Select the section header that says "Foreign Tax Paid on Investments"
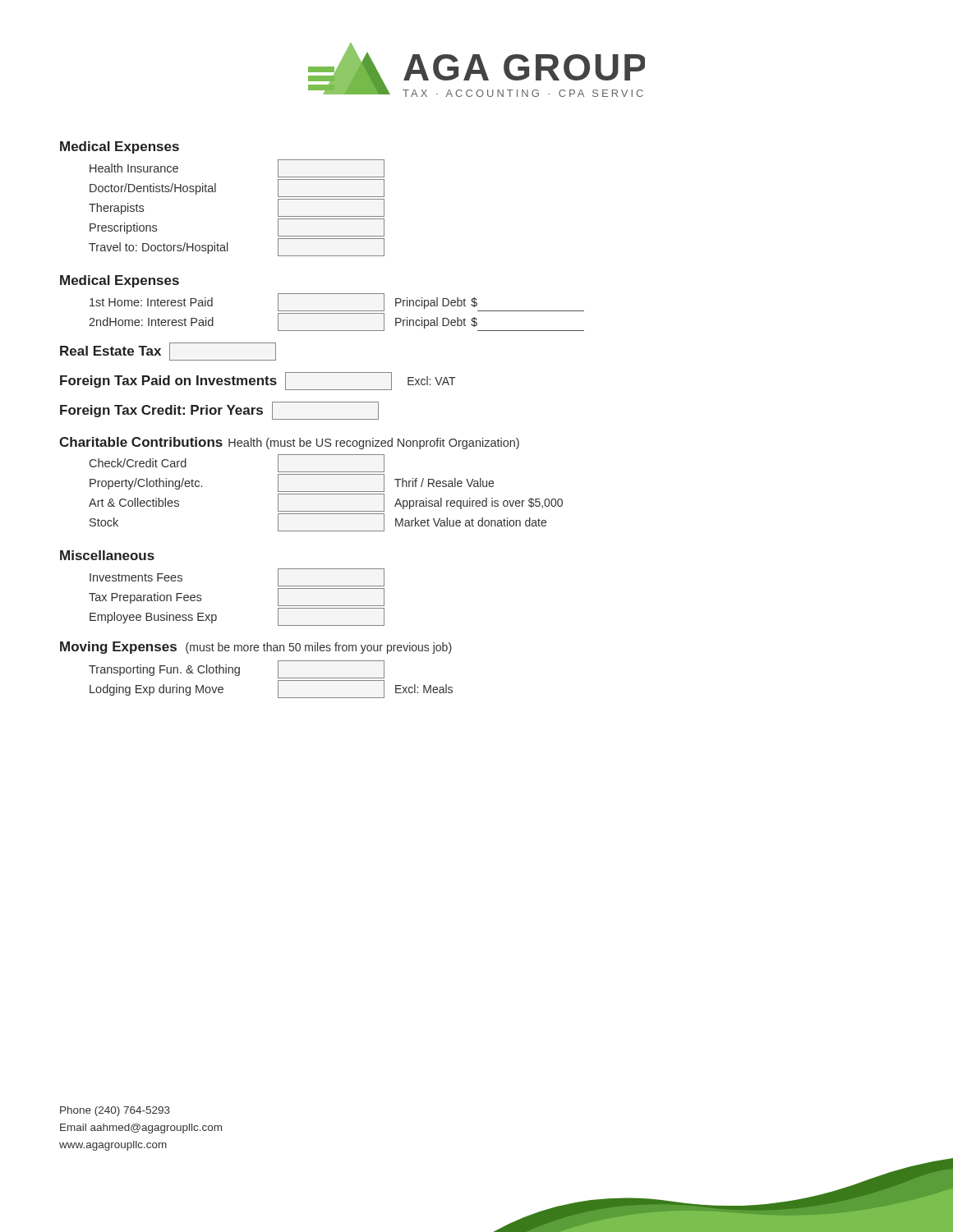This screenshot has width=953, height=1232. click(257, 381)
